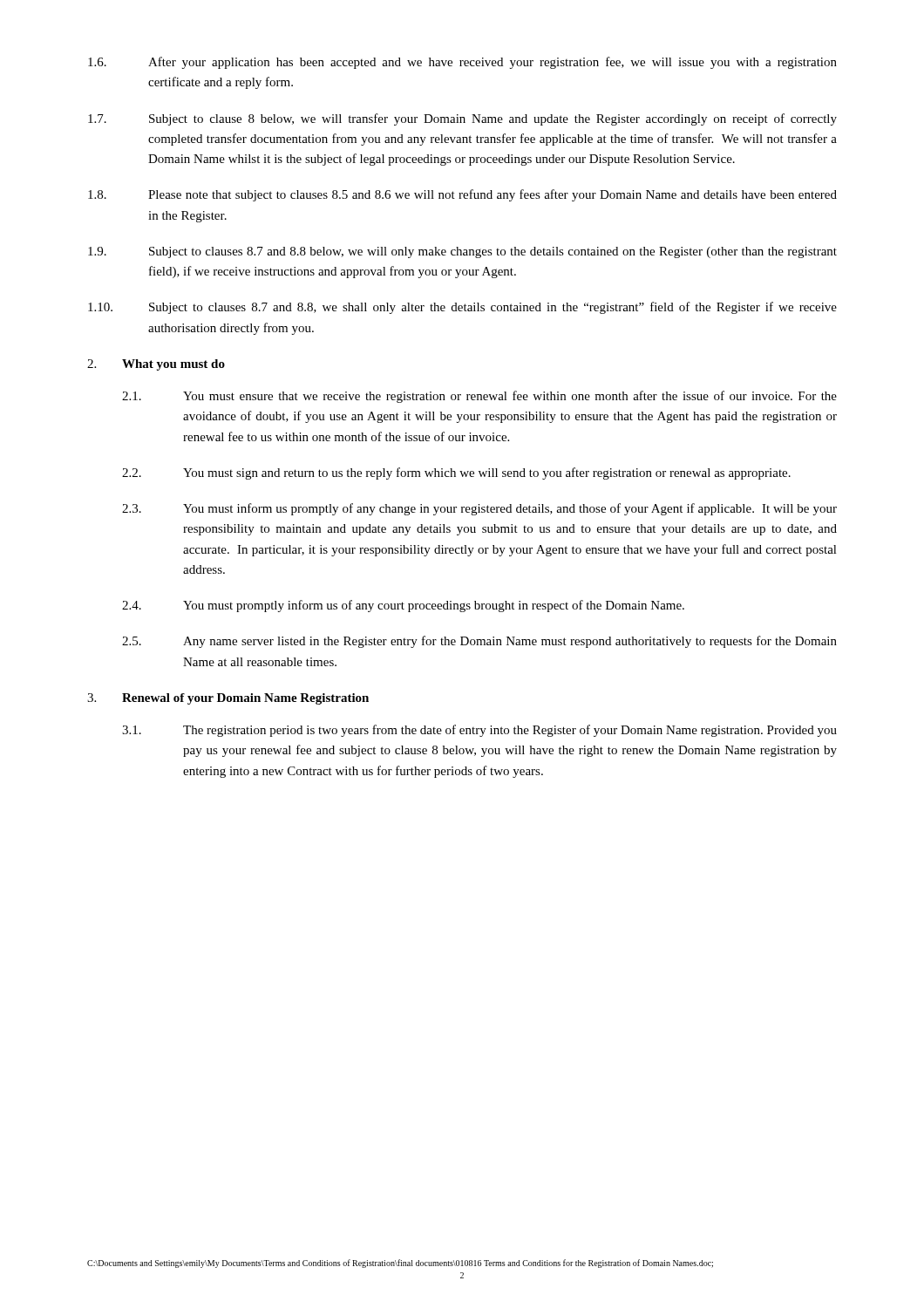Locate the element starting "10. Subject to clauses 8.7 and 8.8, we"
924x1308 pixels.
462,318
